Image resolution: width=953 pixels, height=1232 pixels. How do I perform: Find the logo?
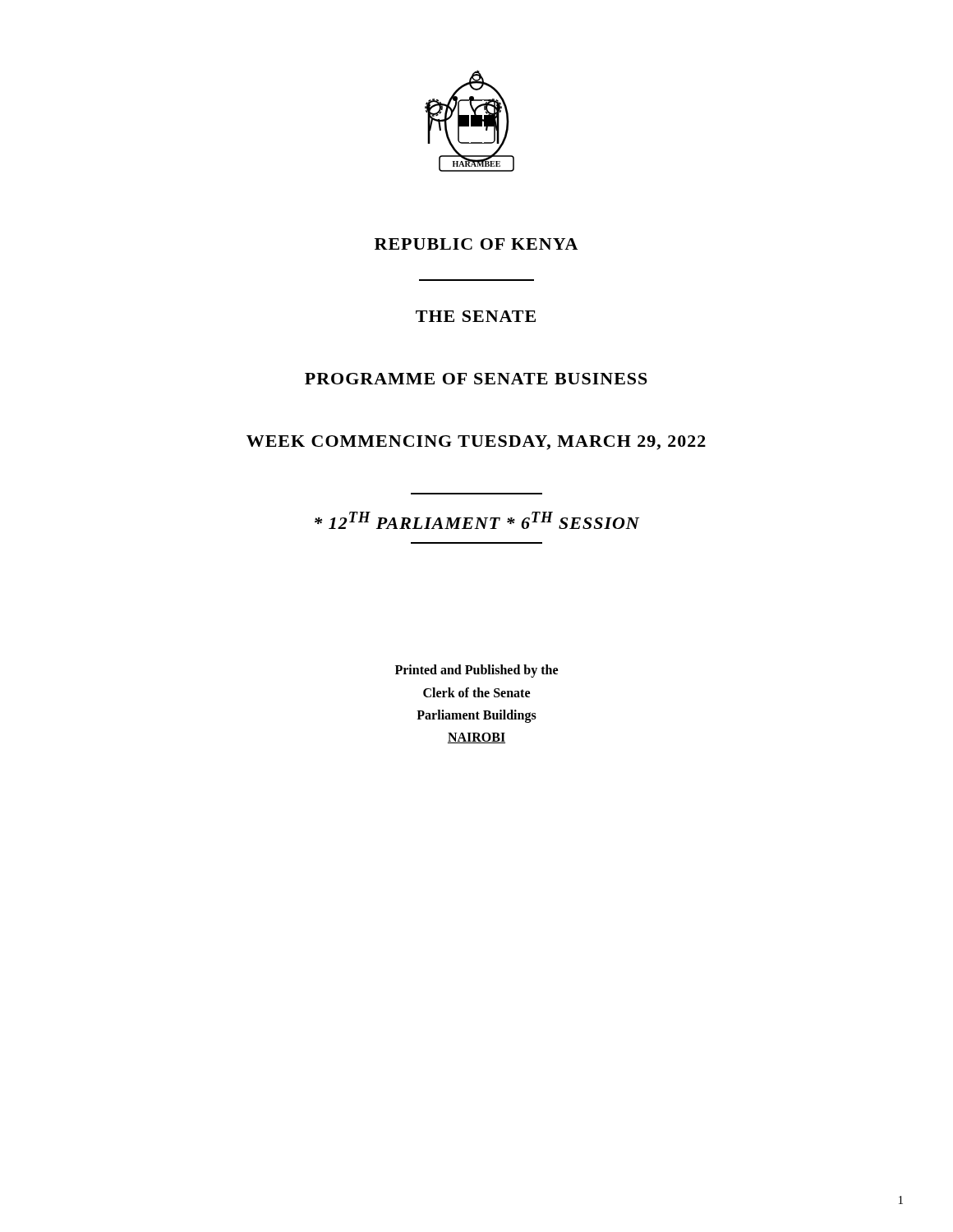[x=476, y=129]
